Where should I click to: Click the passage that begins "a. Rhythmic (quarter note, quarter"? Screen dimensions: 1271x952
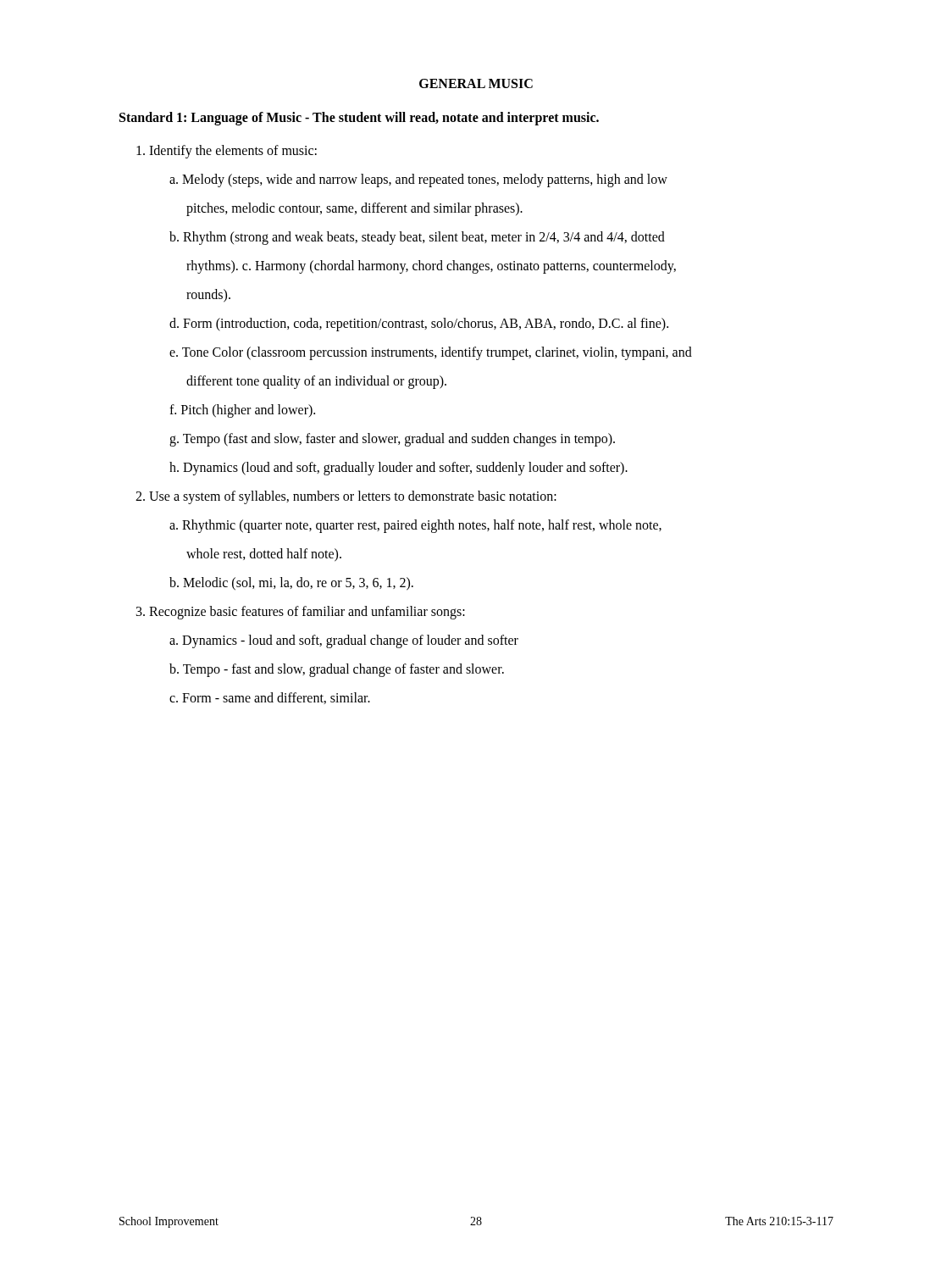point(416,525)
